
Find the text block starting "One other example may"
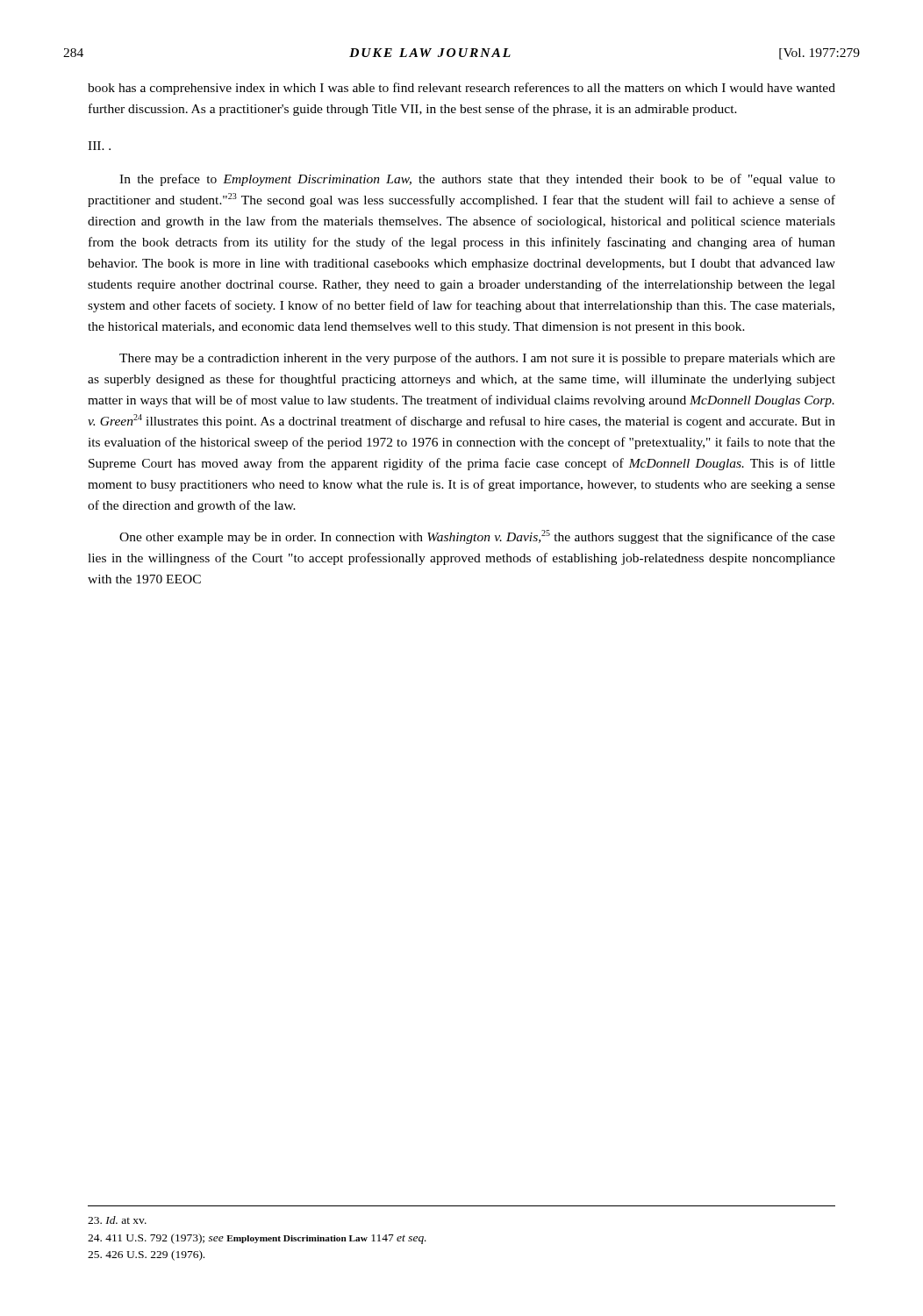[x=462, y=558]
